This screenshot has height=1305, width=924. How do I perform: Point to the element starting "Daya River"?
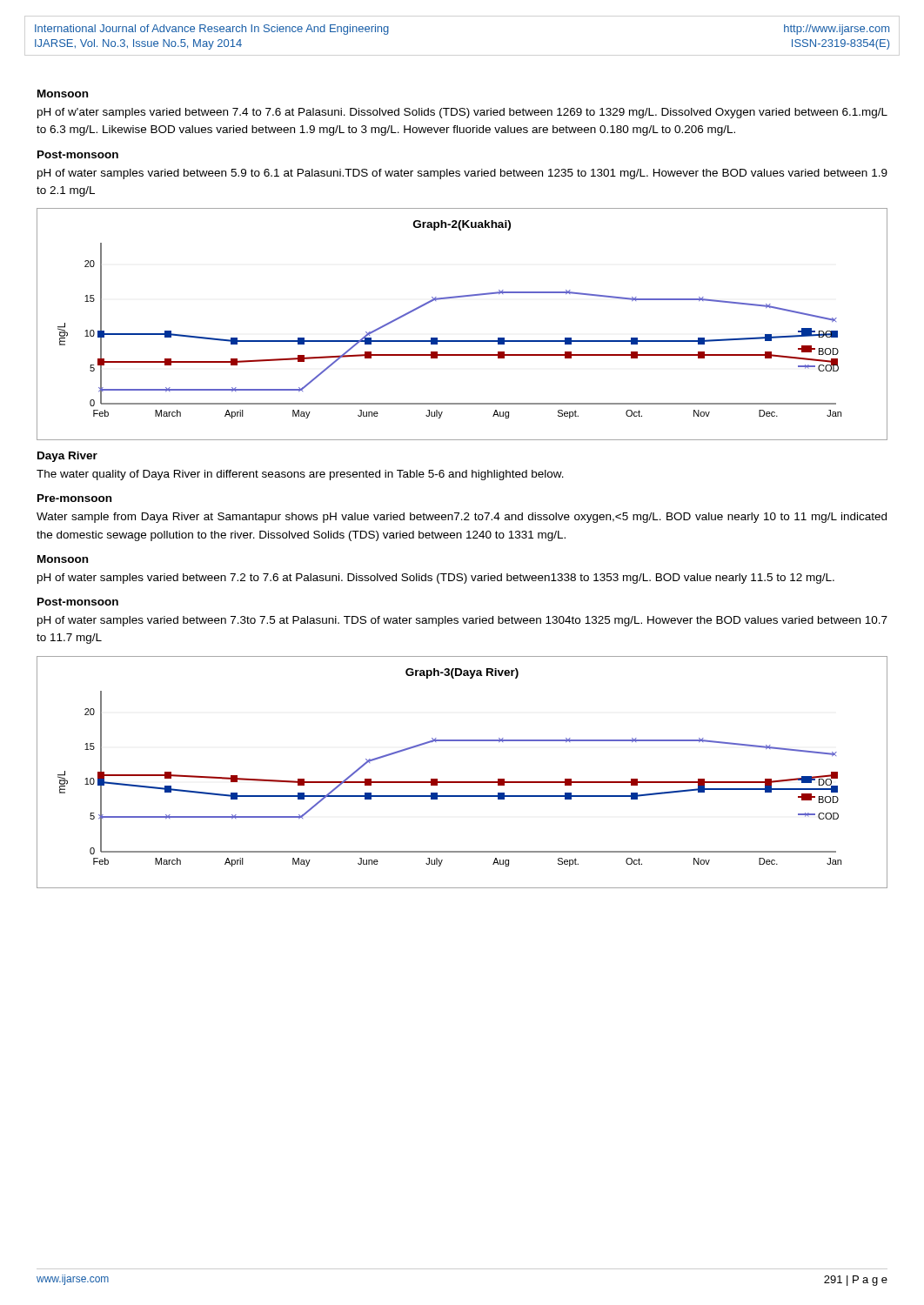tap(67, 455)
